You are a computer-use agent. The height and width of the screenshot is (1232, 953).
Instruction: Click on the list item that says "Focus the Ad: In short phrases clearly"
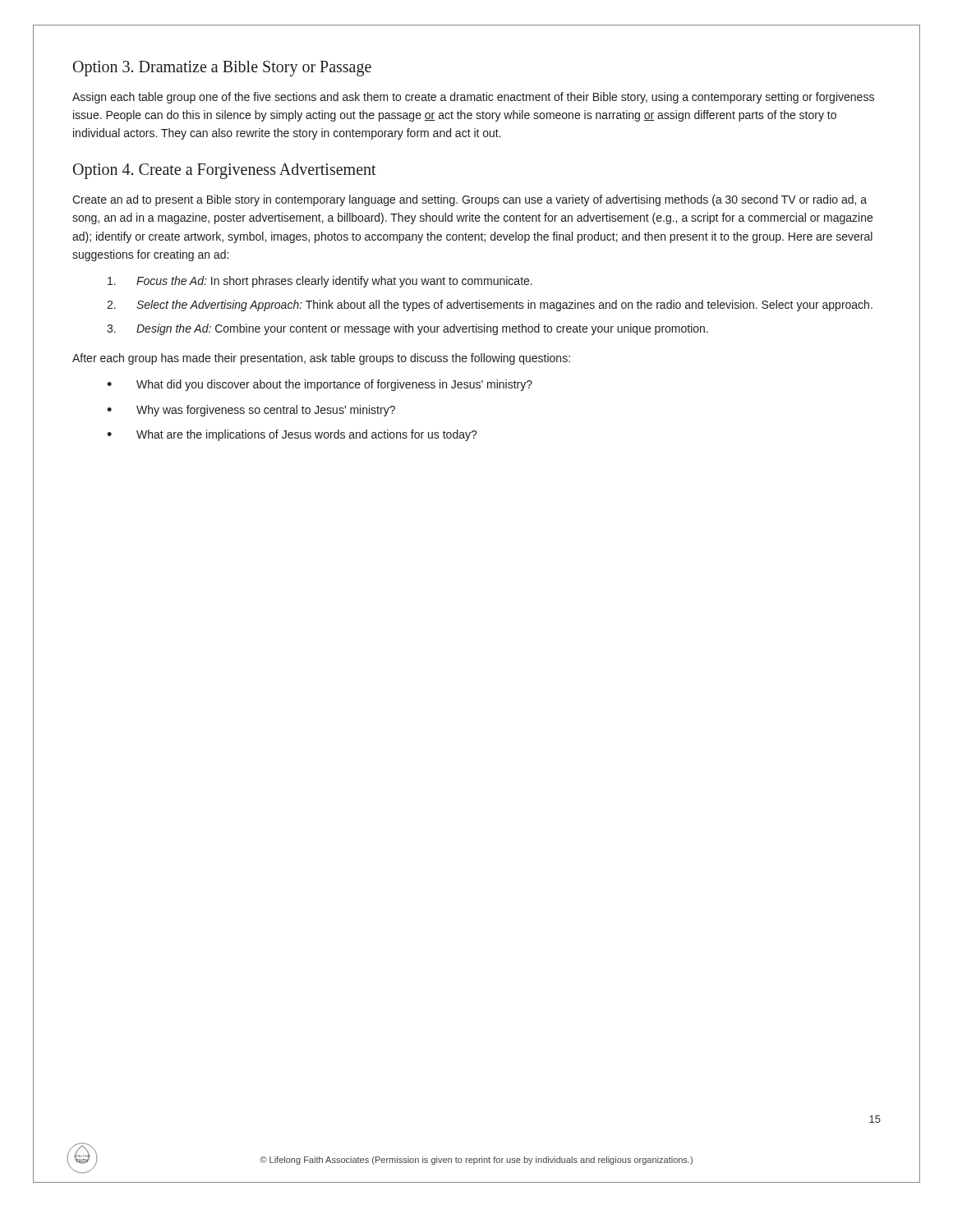pos(303,281)
